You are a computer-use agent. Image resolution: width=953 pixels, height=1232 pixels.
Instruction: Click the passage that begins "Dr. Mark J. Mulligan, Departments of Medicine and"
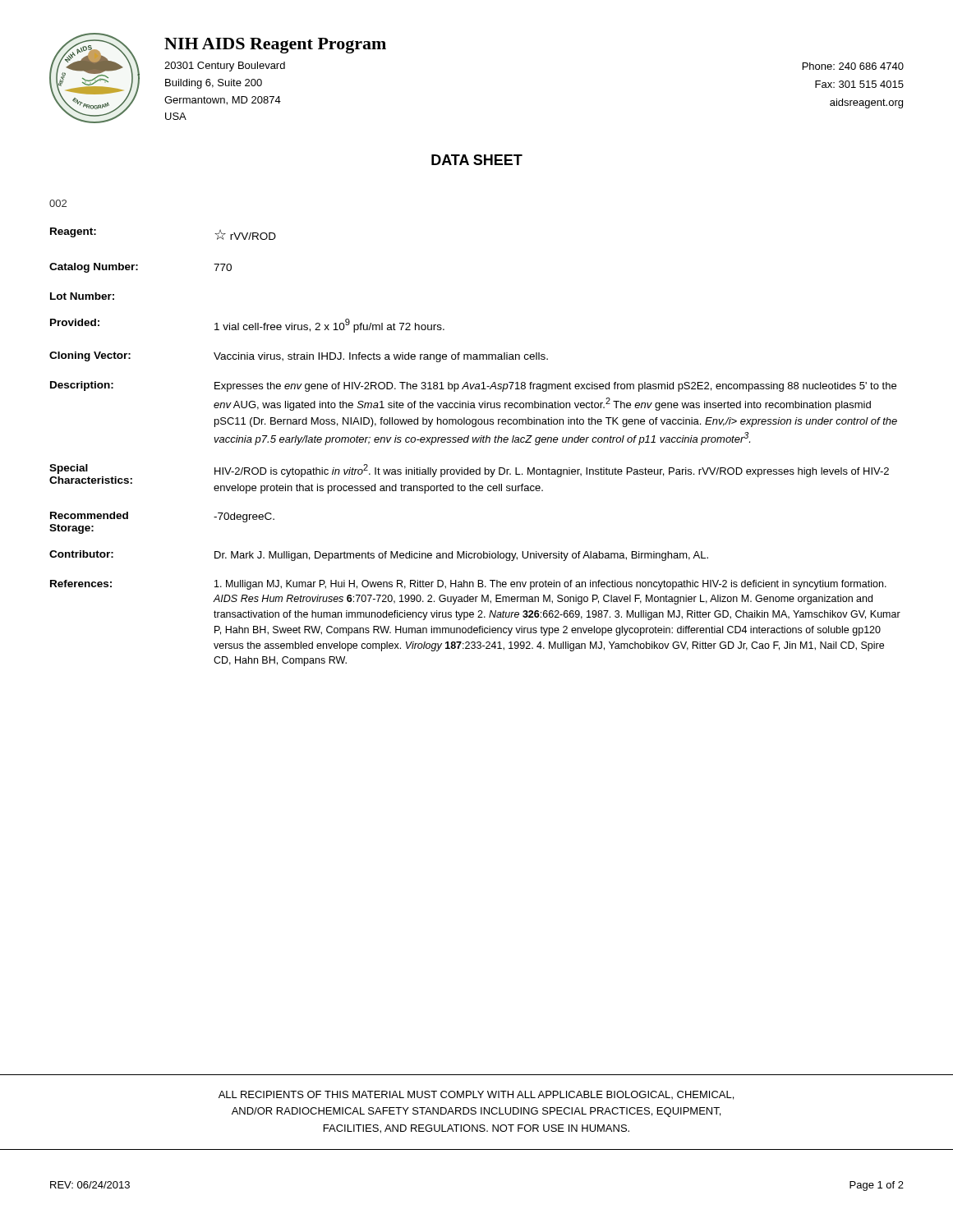[461, 555]
